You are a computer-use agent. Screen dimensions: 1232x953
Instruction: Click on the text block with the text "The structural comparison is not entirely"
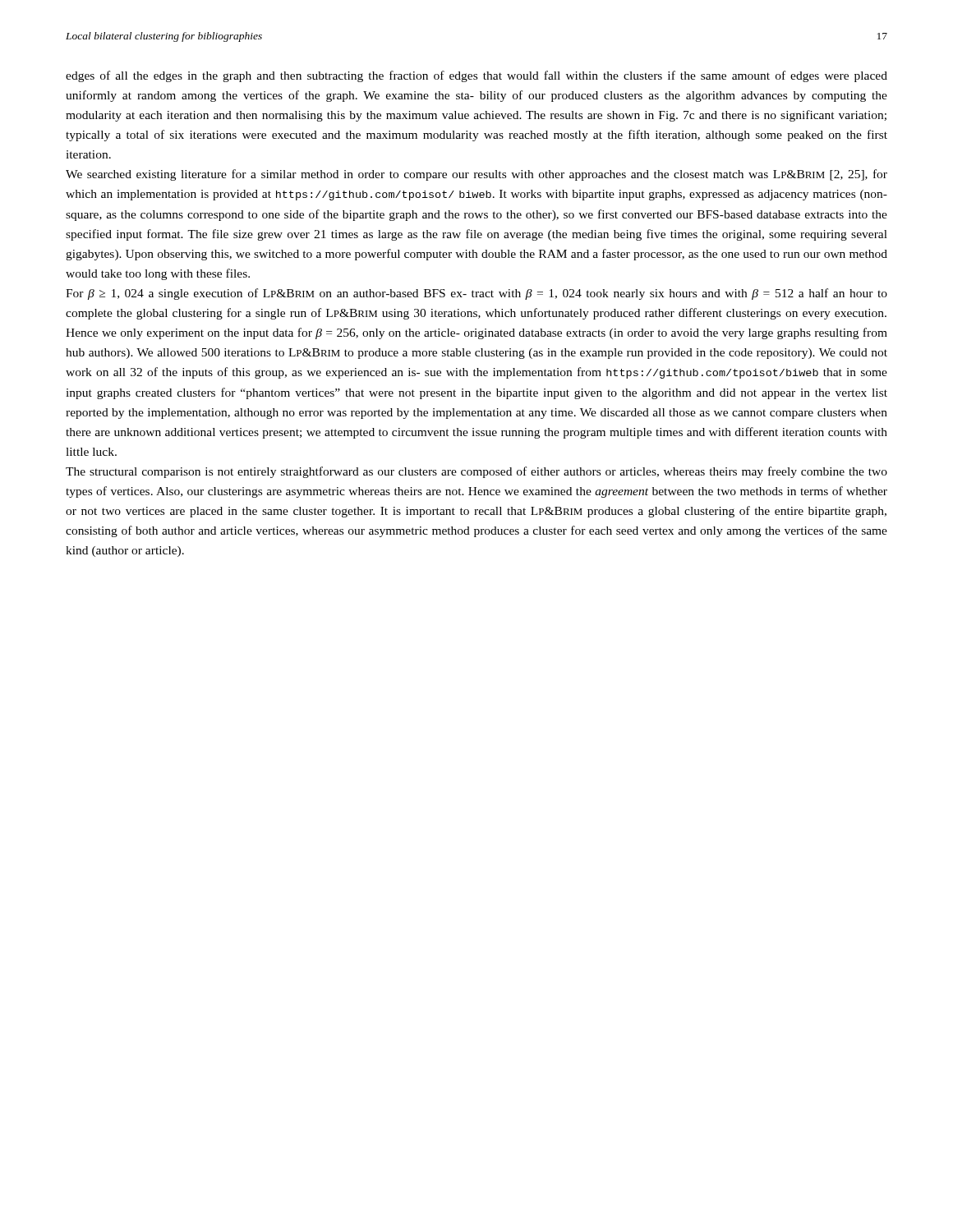click(476, 511)
